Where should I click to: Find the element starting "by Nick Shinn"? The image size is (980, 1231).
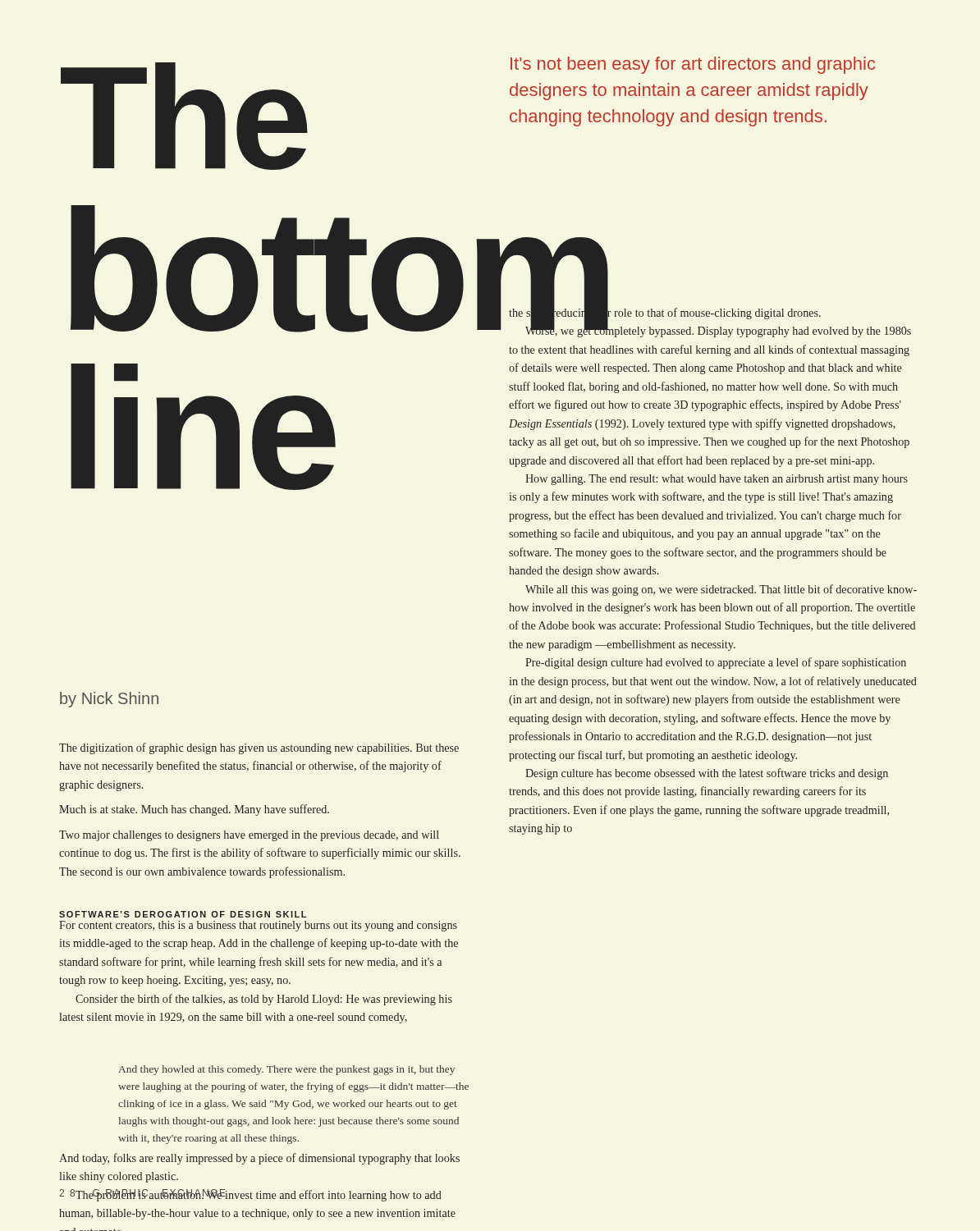(109, 698)
